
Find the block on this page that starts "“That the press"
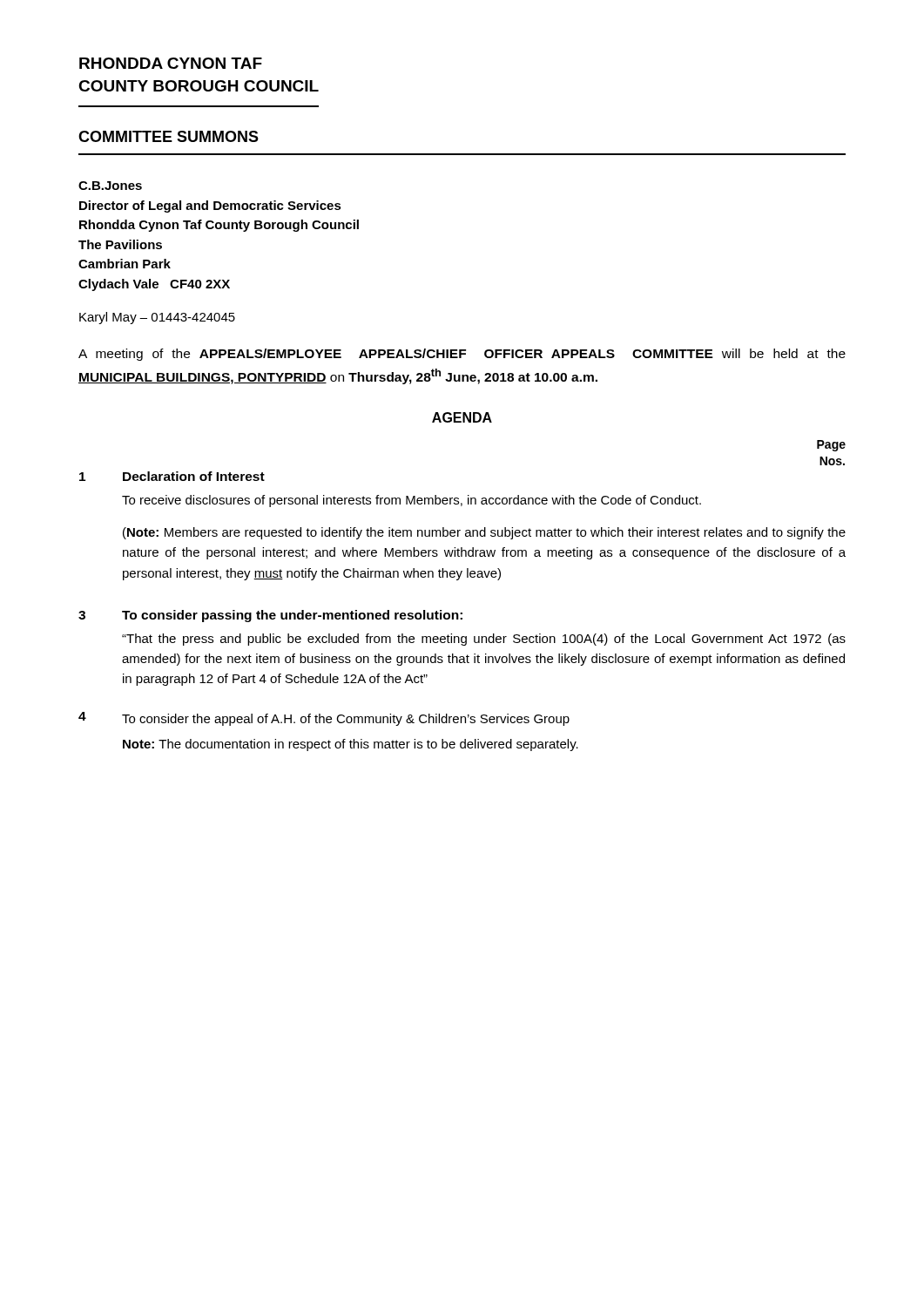[x=484, y=658]
